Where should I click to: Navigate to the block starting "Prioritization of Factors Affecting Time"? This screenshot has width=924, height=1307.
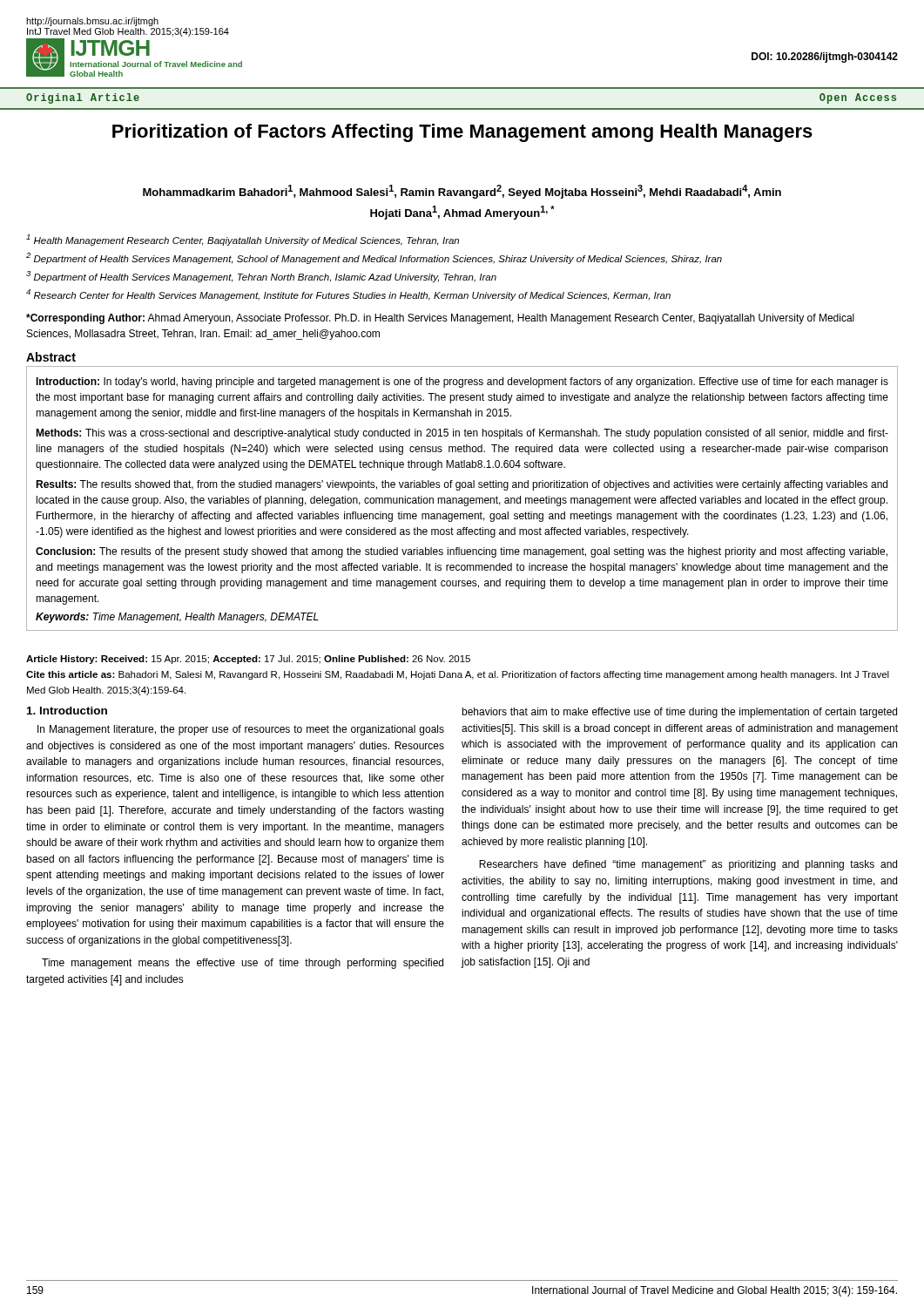tap(462, 130)
